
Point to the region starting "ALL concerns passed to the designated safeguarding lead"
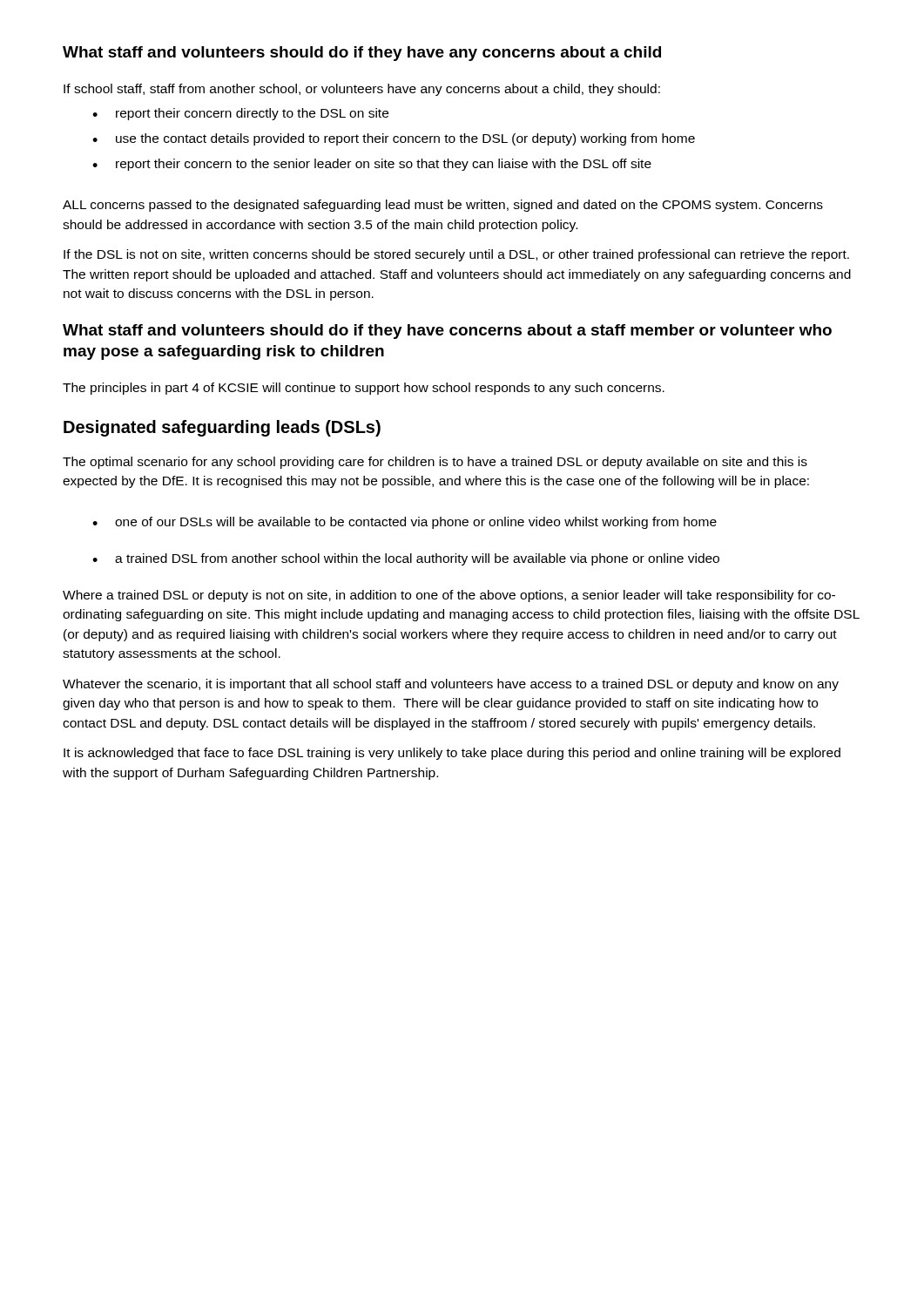(x=443, y=215)
